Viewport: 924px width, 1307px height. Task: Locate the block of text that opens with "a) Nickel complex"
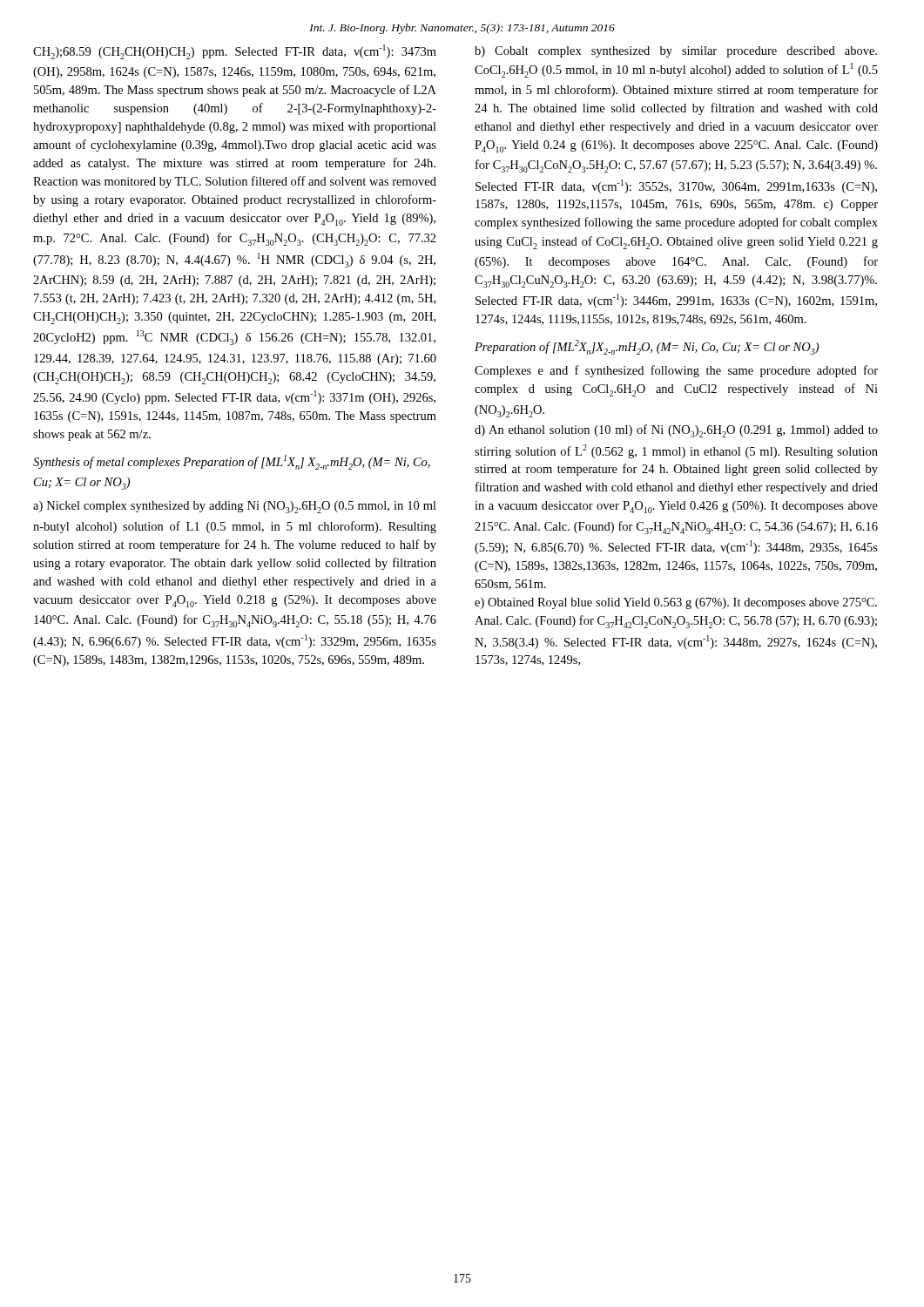(x=235, y=582)
